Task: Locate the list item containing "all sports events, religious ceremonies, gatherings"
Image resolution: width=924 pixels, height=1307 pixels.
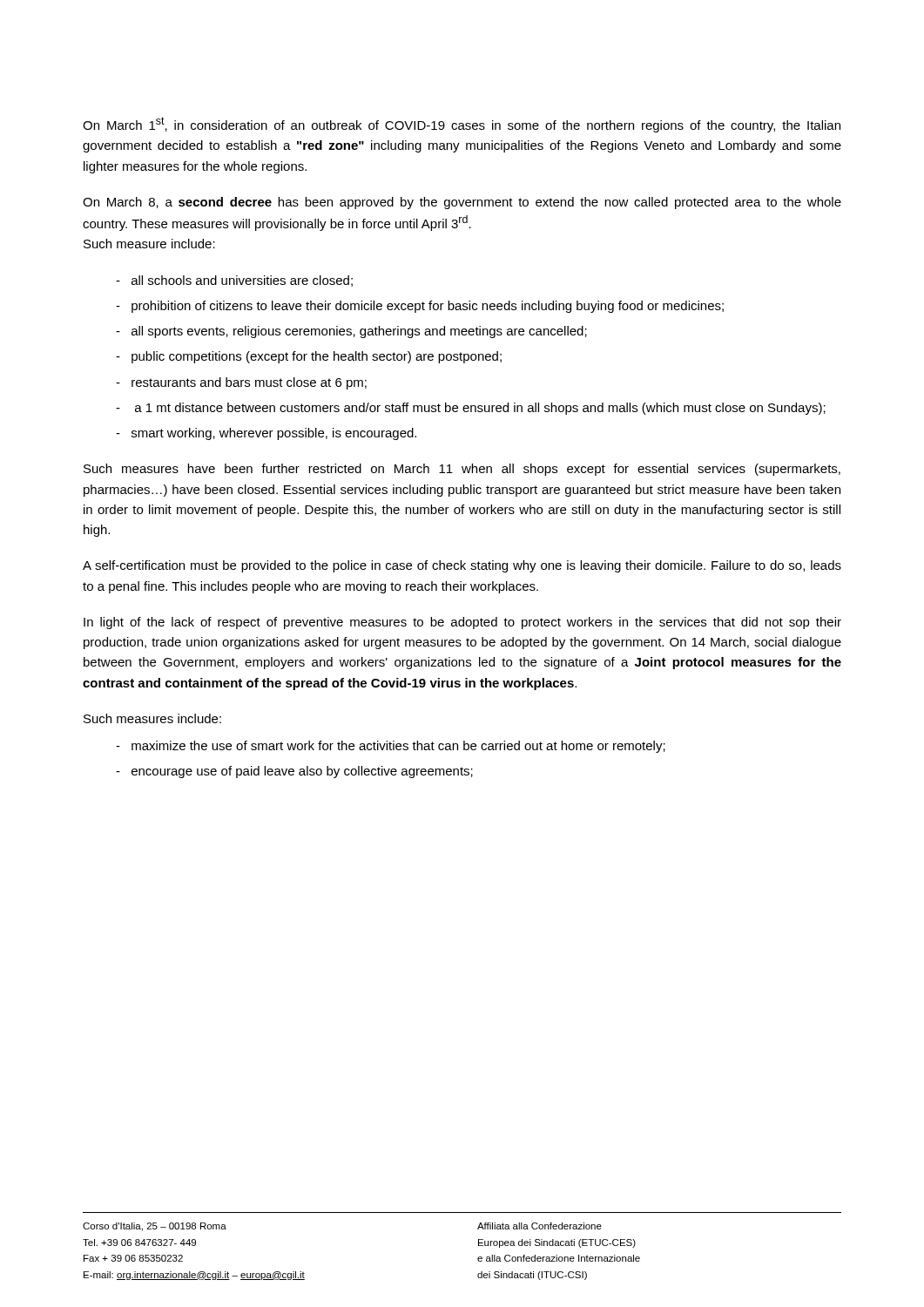Action: click(x=352, y=331)
